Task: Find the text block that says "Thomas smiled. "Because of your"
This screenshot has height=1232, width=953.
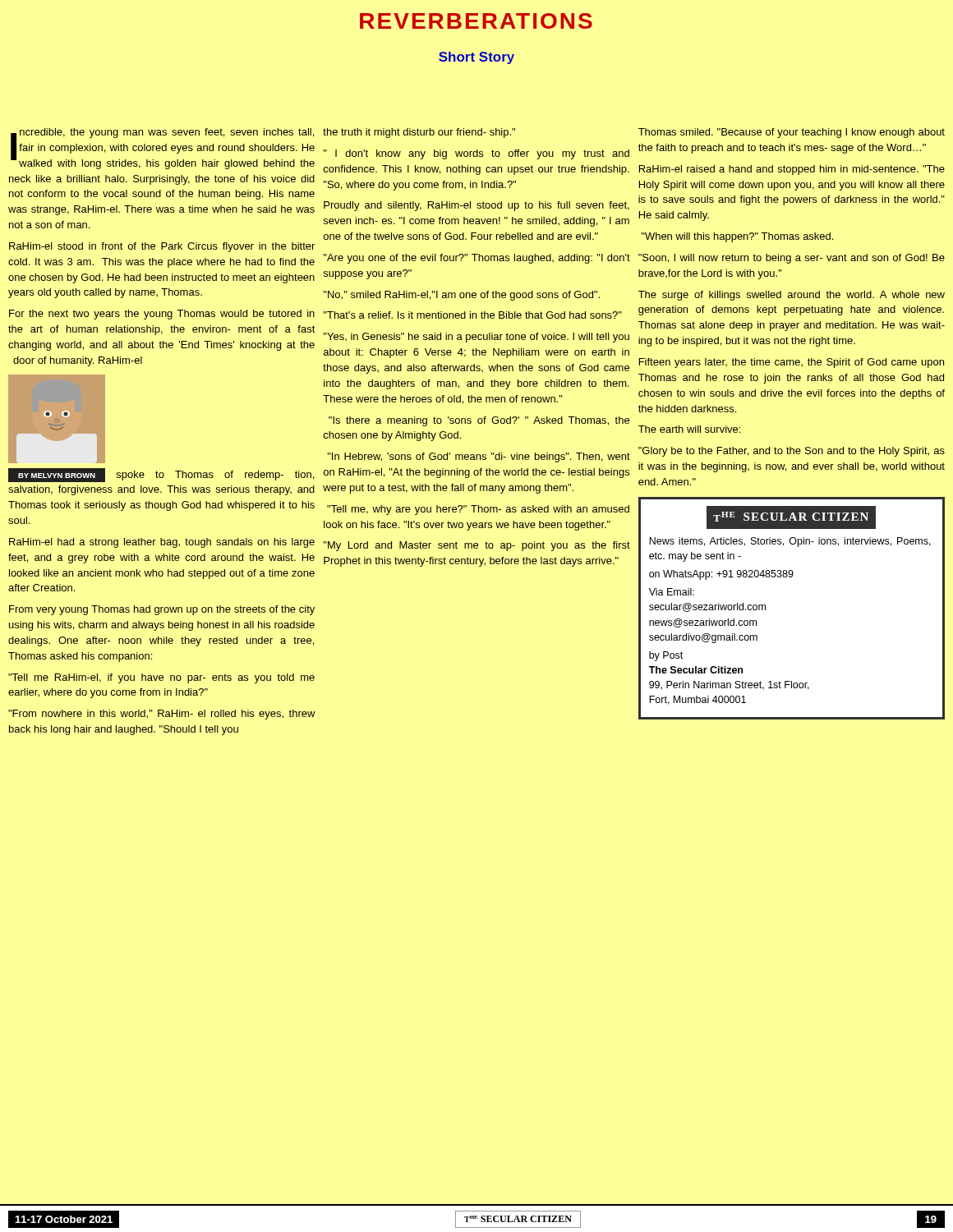Action: [x=792, y=133]
